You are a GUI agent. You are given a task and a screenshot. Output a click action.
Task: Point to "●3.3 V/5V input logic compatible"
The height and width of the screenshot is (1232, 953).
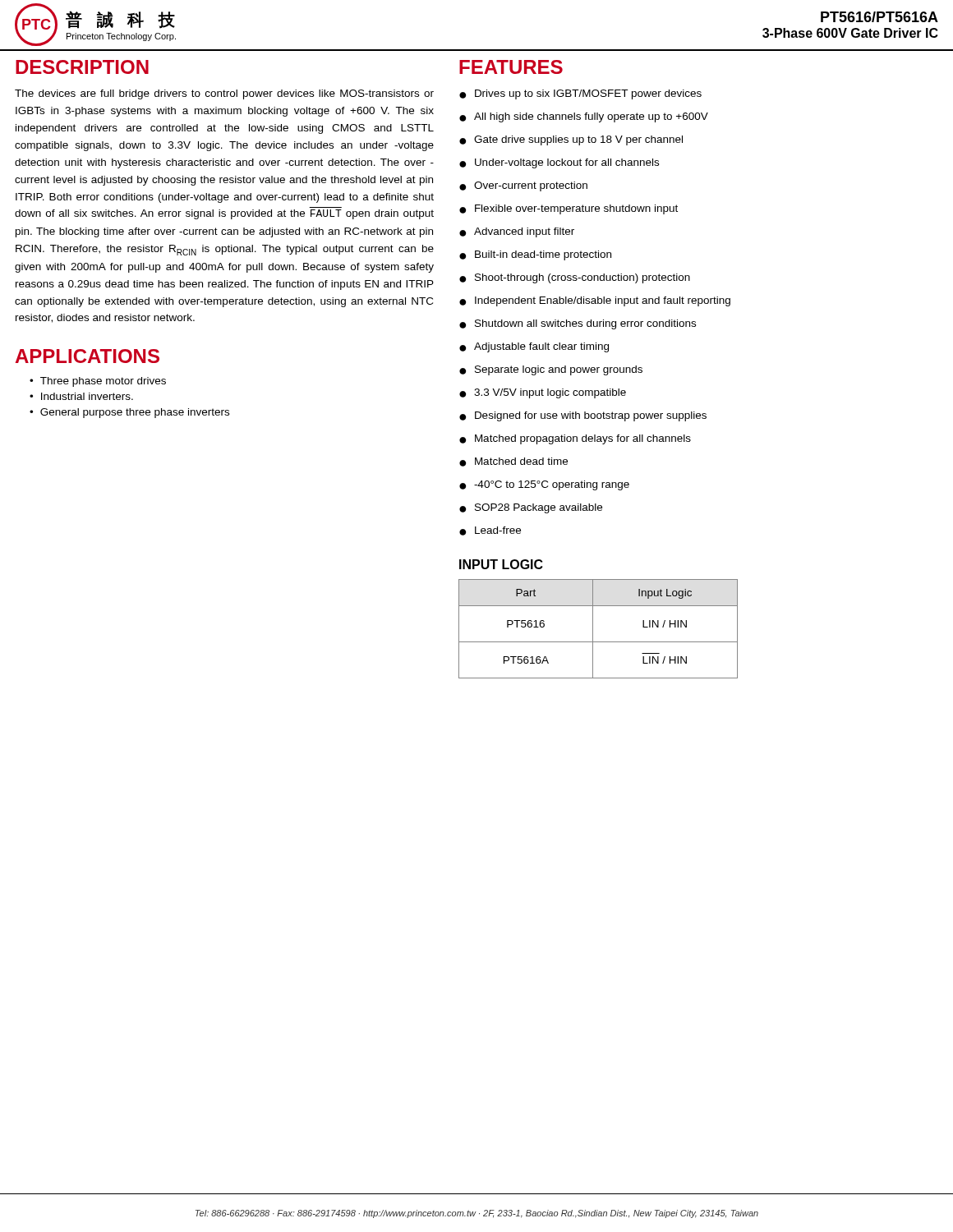pos(543,393)
